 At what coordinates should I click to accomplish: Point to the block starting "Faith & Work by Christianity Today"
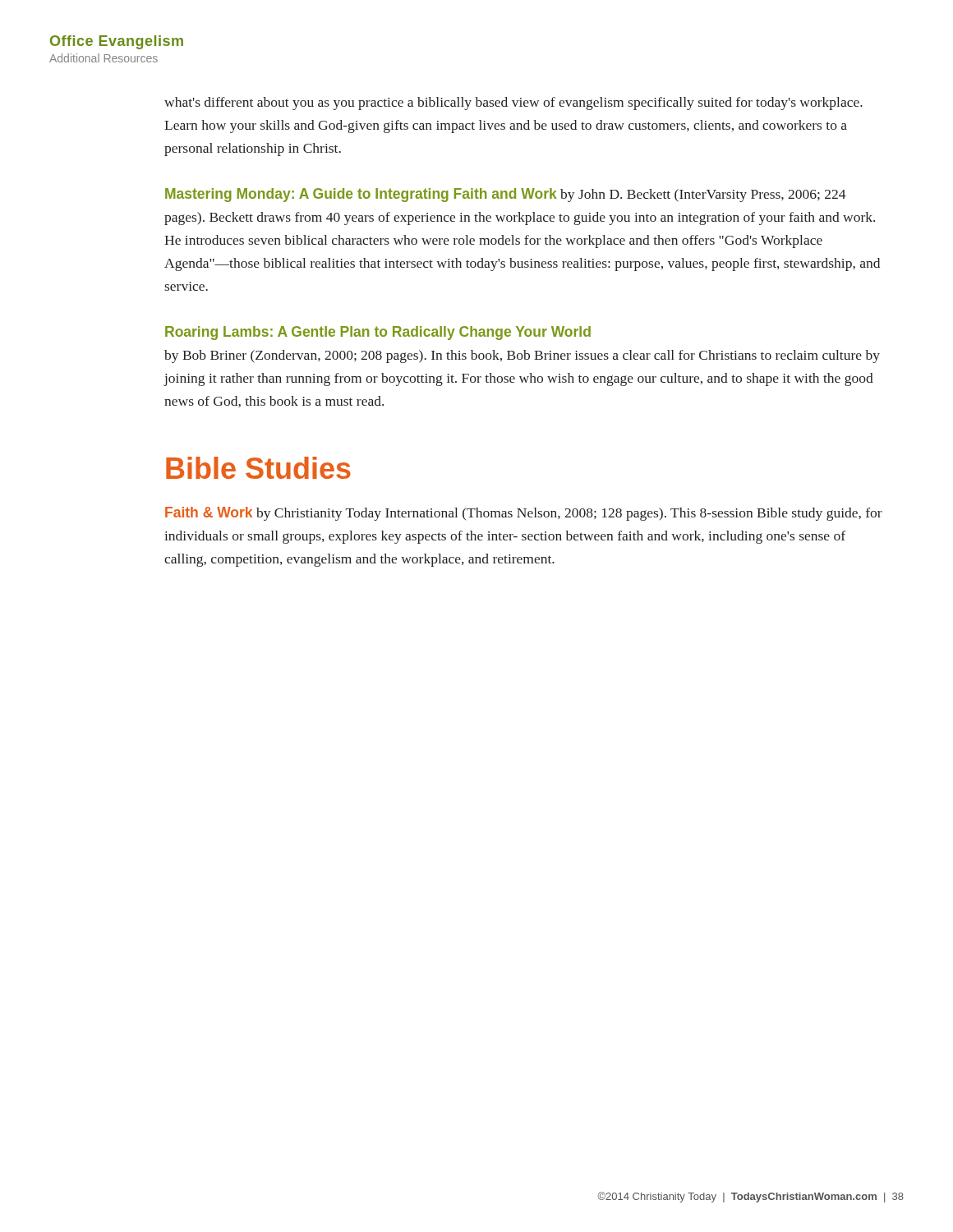click(523, 535)
